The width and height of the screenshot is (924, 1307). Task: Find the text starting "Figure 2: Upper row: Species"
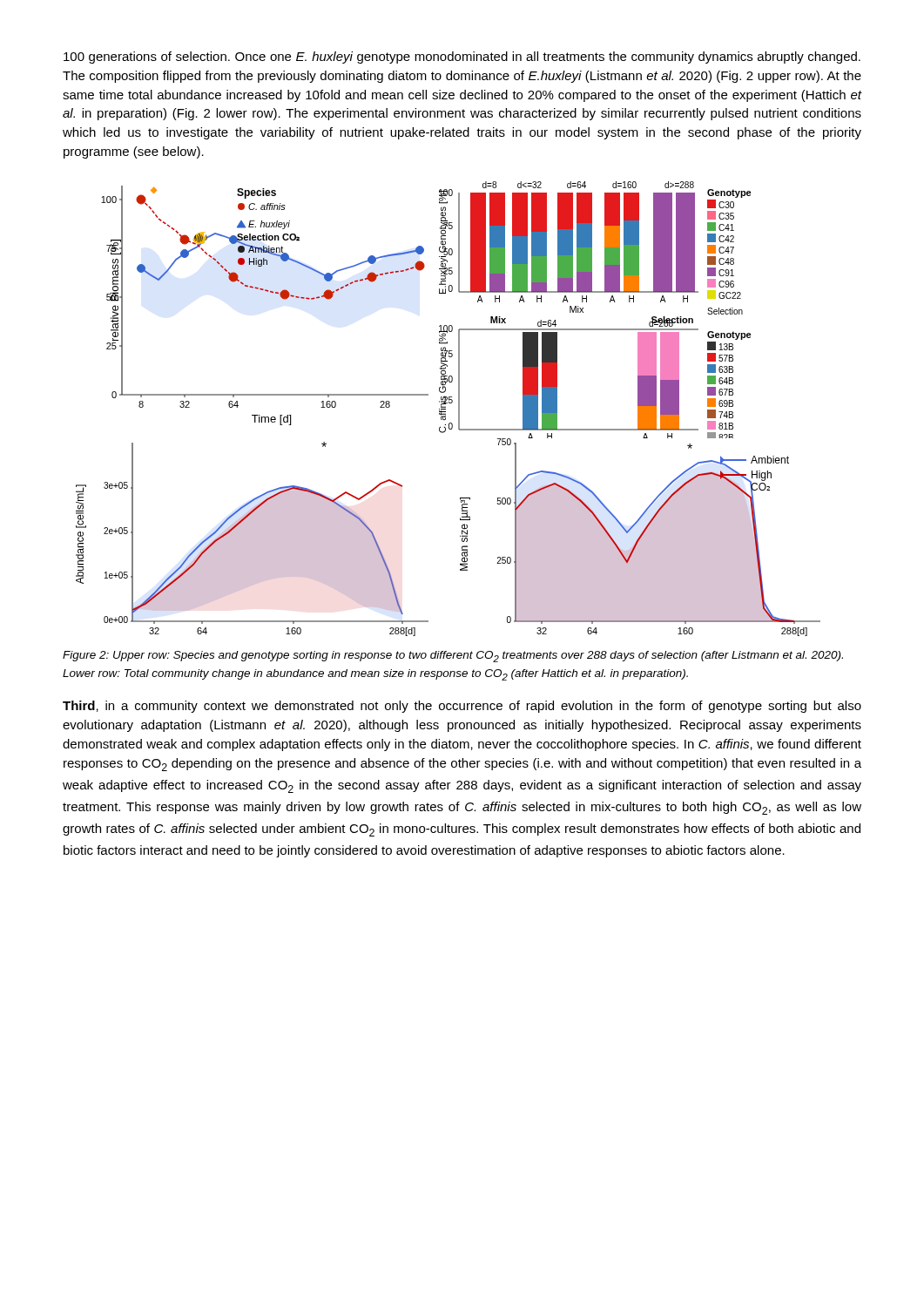[x=454, y=665]
